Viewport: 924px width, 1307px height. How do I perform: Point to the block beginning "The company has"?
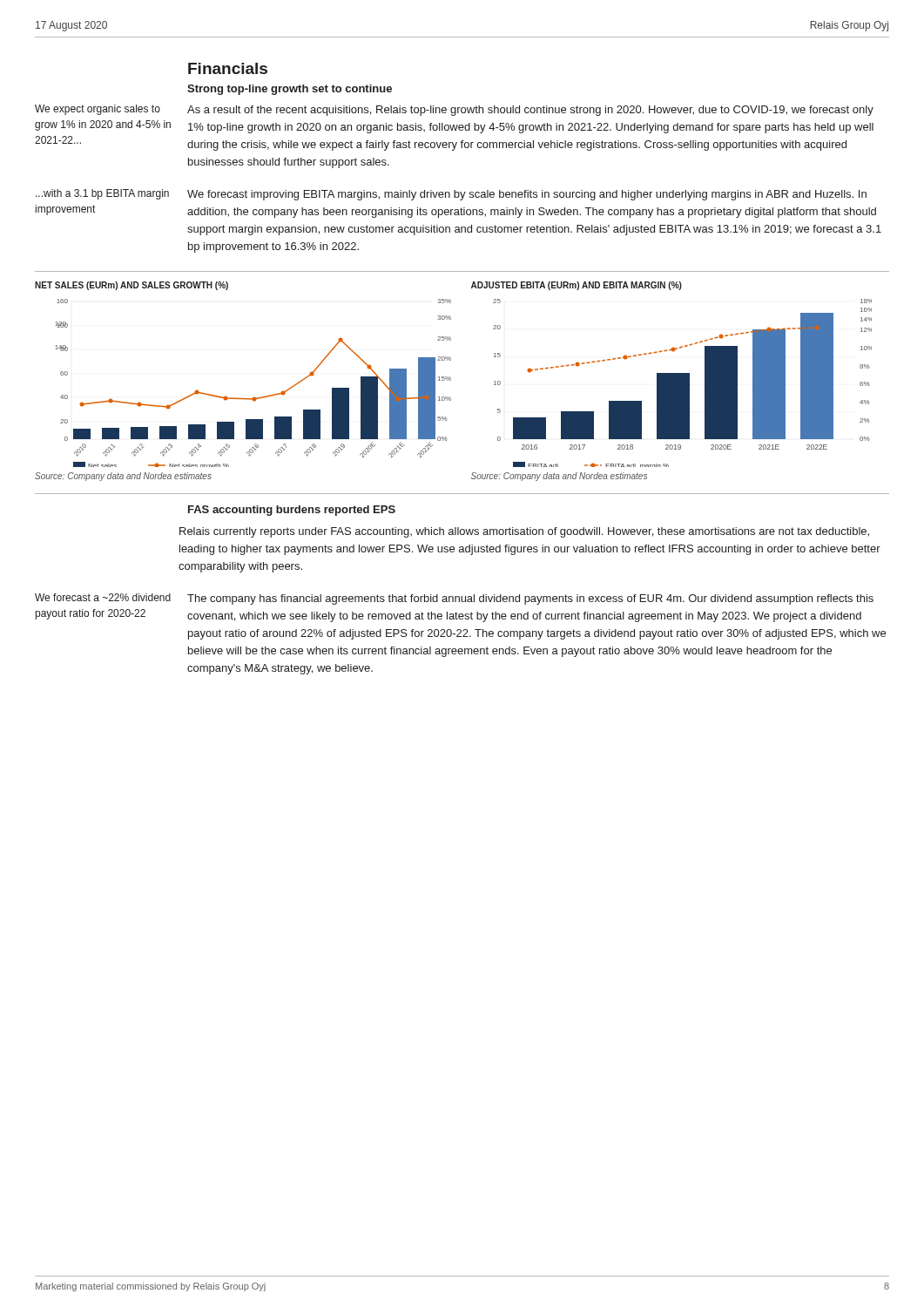click(537, 633)
